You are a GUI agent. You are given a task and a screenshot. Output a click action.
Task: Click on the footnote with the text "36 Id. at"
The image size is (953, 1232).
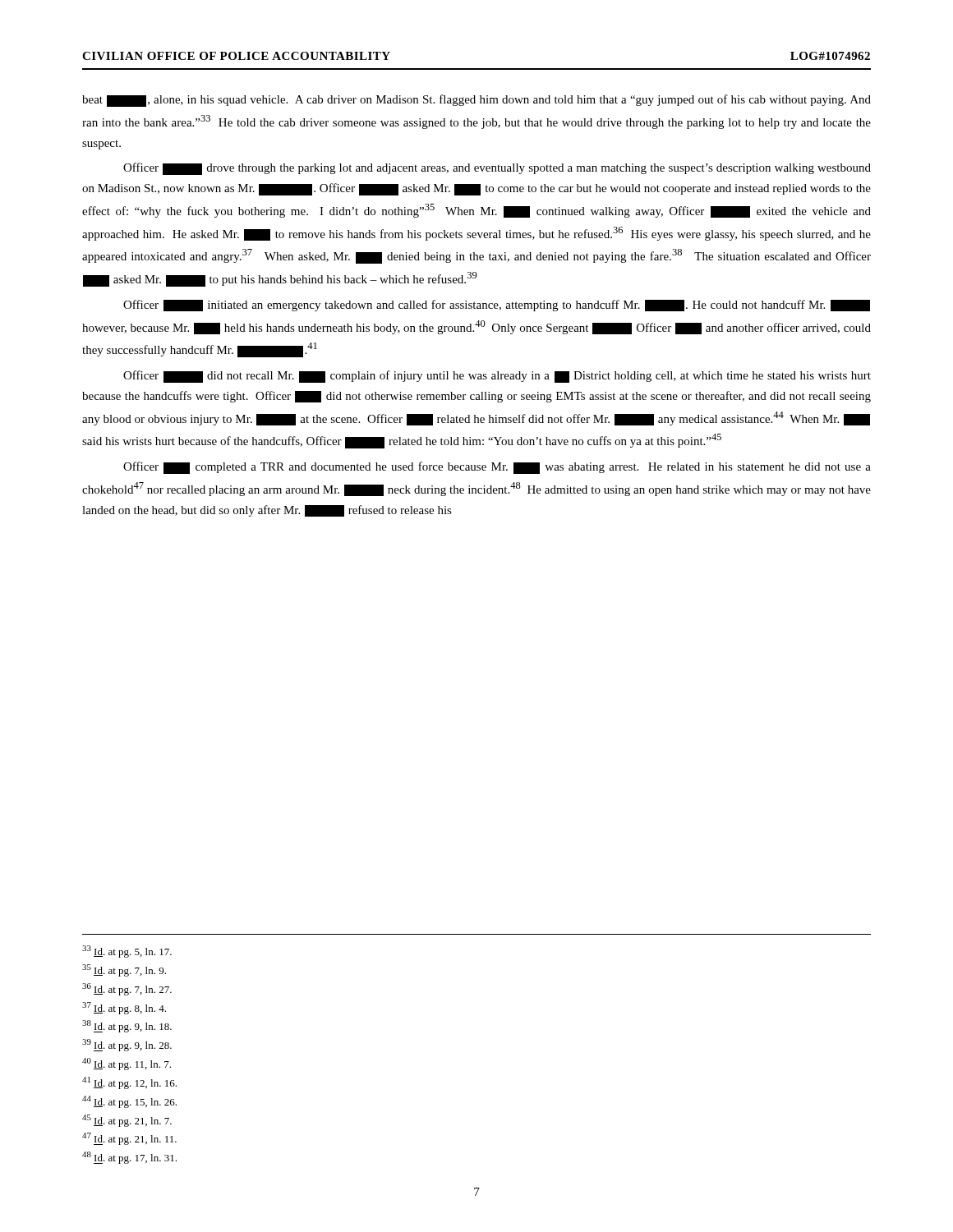(127, 988)
